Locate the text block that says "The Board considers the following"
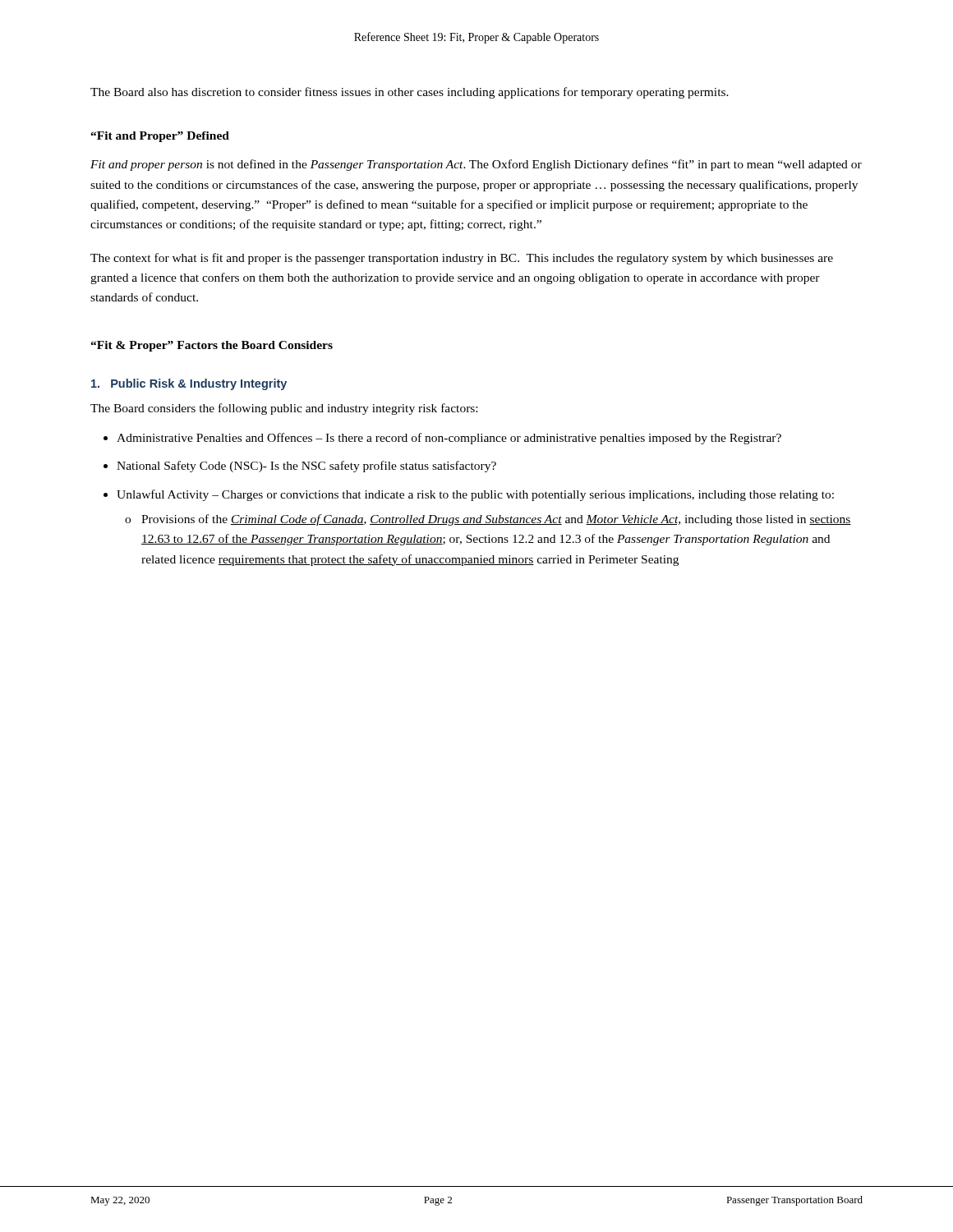The width and height of the screenshot is (953, 1232). pos(285,407)
